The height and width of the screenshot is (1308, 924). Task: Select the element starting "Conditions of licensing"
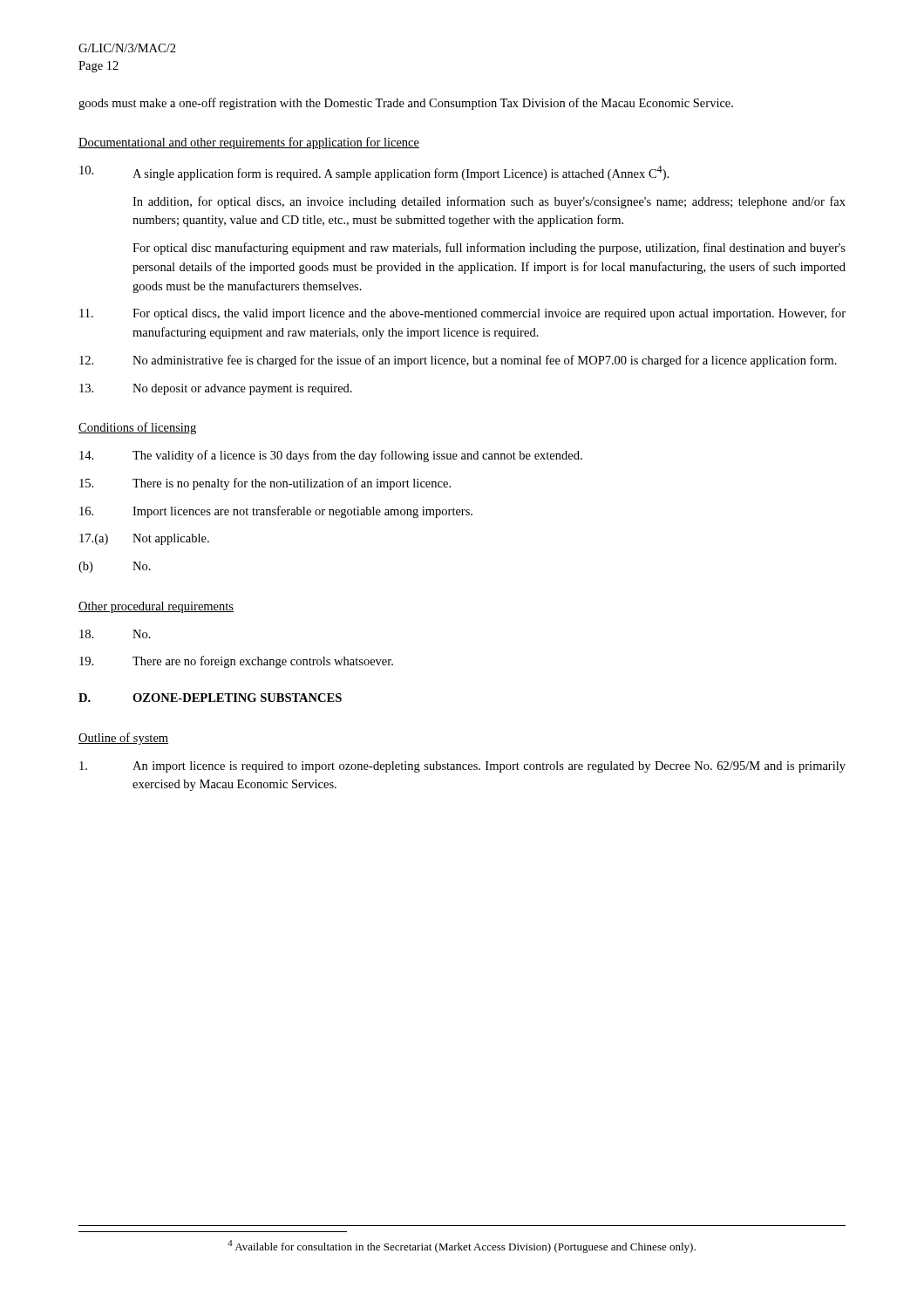137,428
